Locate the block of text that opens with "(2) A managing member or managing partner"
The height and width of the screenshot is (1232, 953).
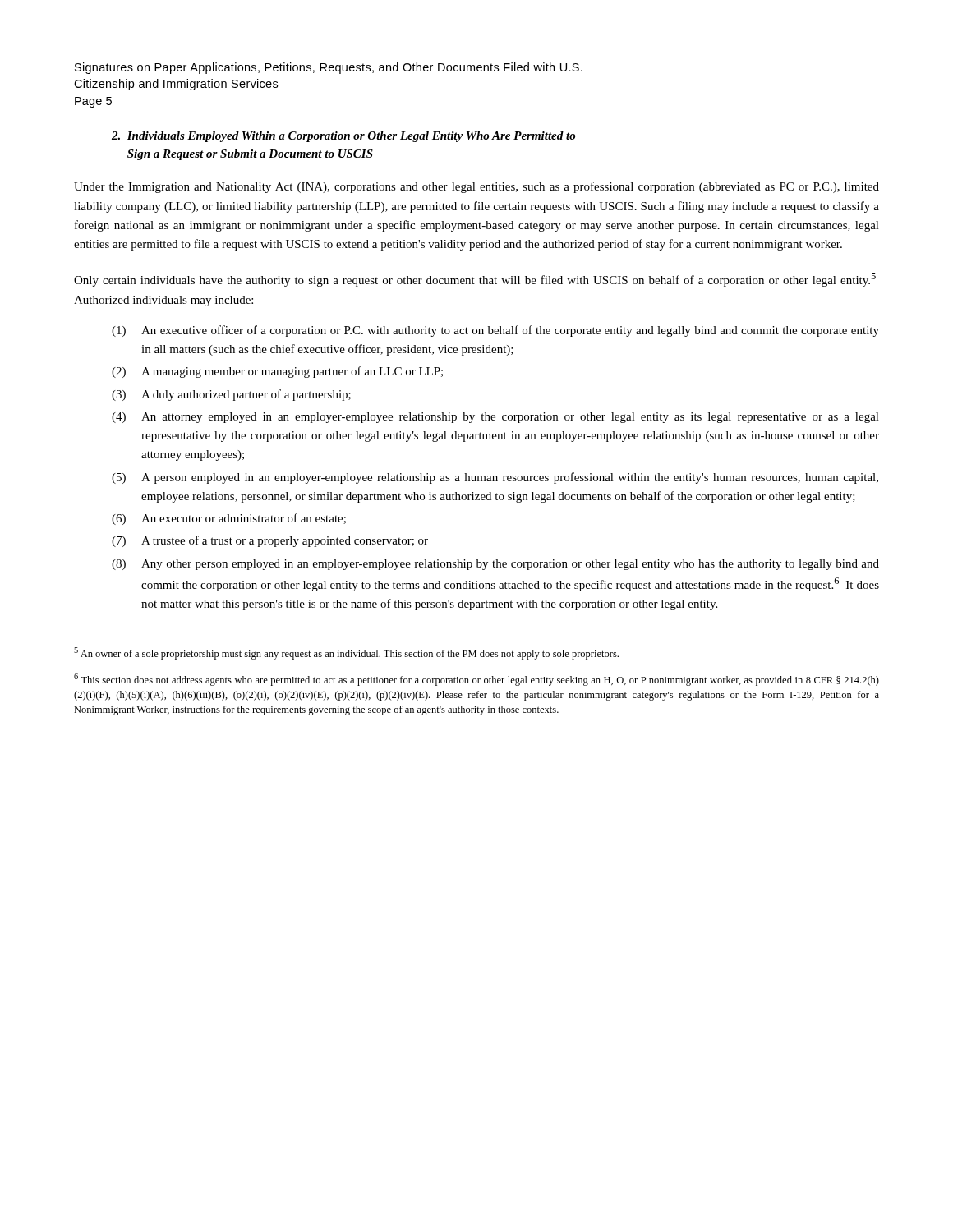(277, 372)
